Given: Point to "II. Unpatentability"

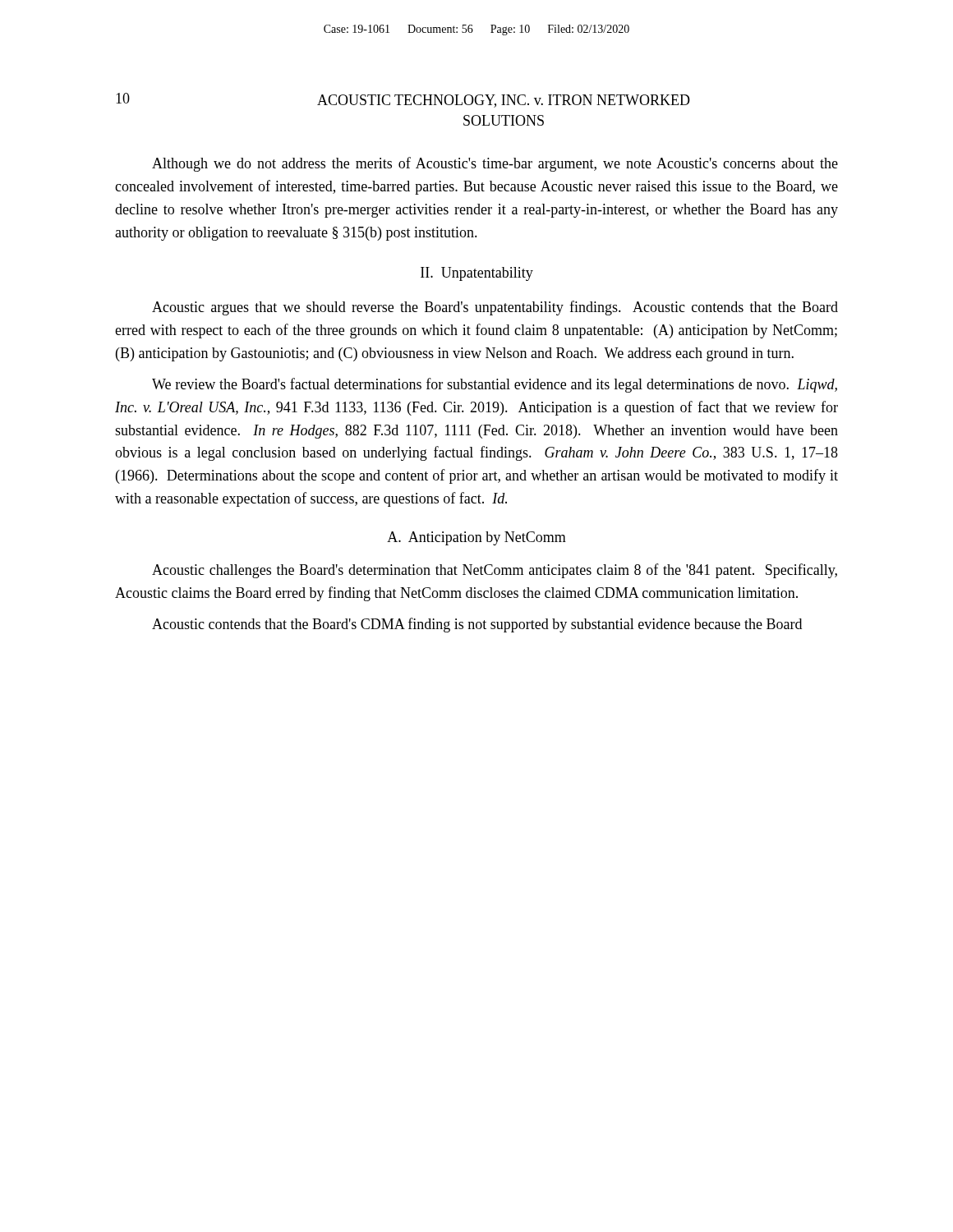Looking at the screenshot, I should [476, 273].
